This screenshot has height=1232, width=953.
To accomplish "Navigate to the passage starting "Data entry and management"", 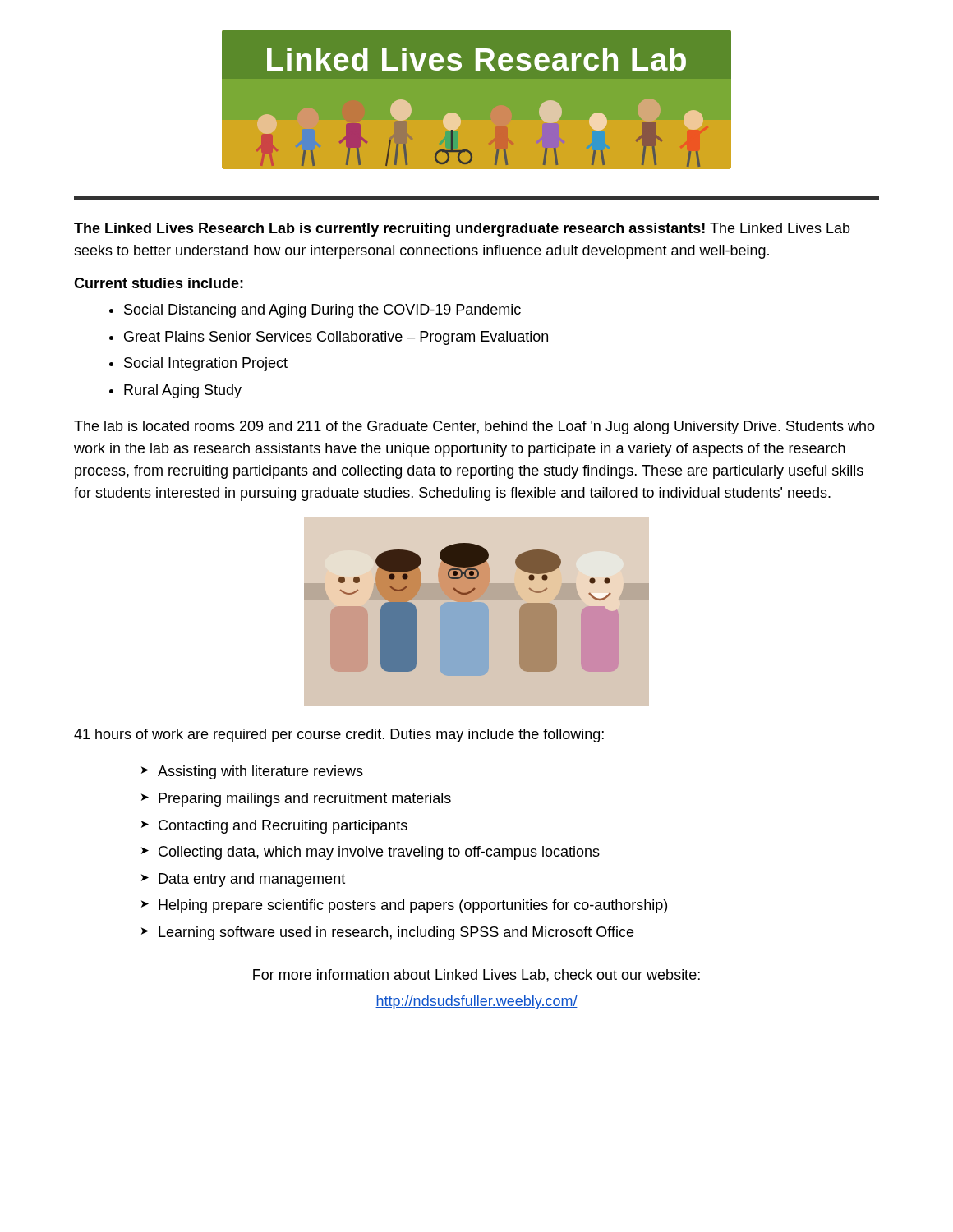I will click(x=251, y=879).
